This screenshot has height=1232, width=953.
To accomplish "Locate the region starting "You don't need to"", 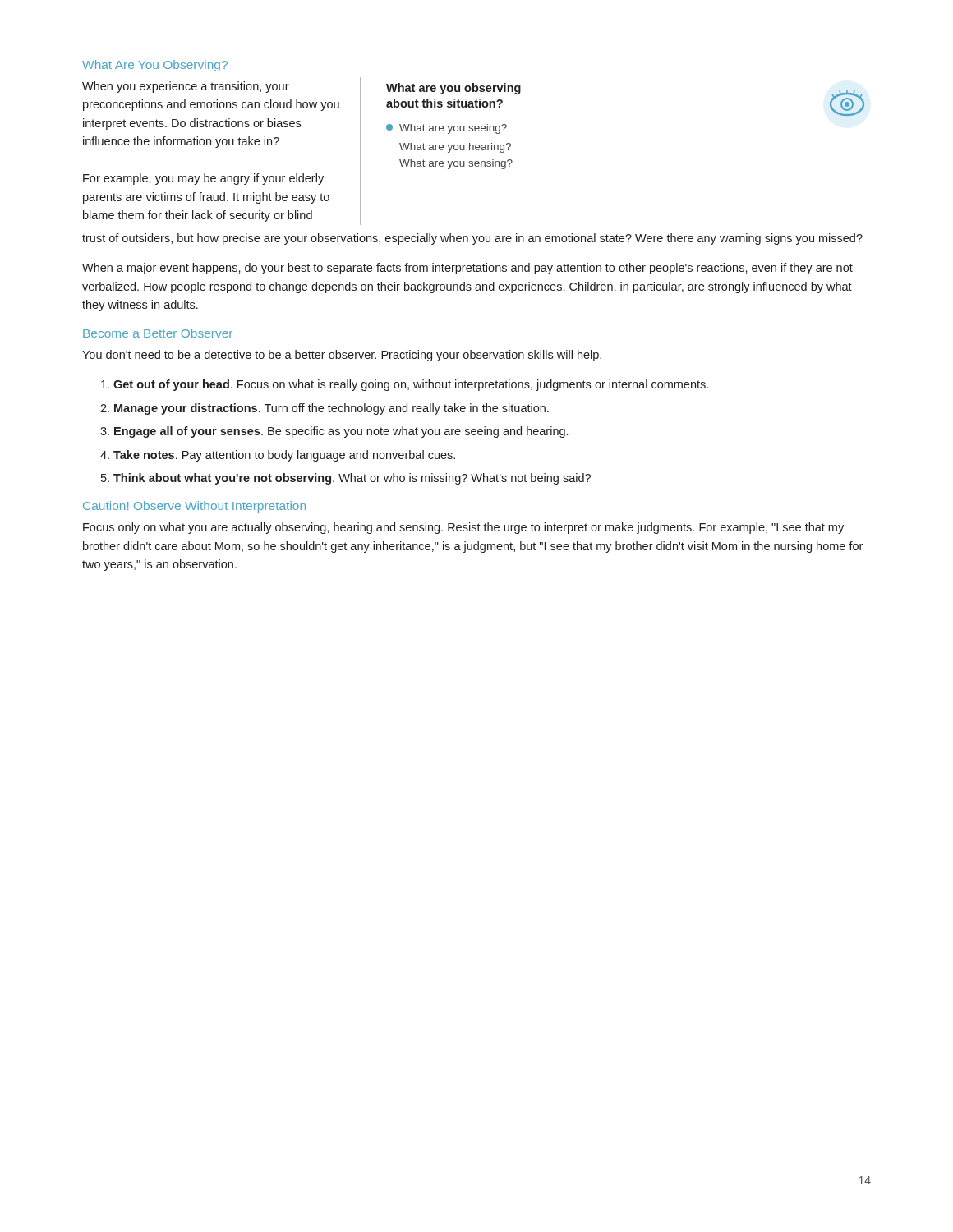I will (476, 355).
